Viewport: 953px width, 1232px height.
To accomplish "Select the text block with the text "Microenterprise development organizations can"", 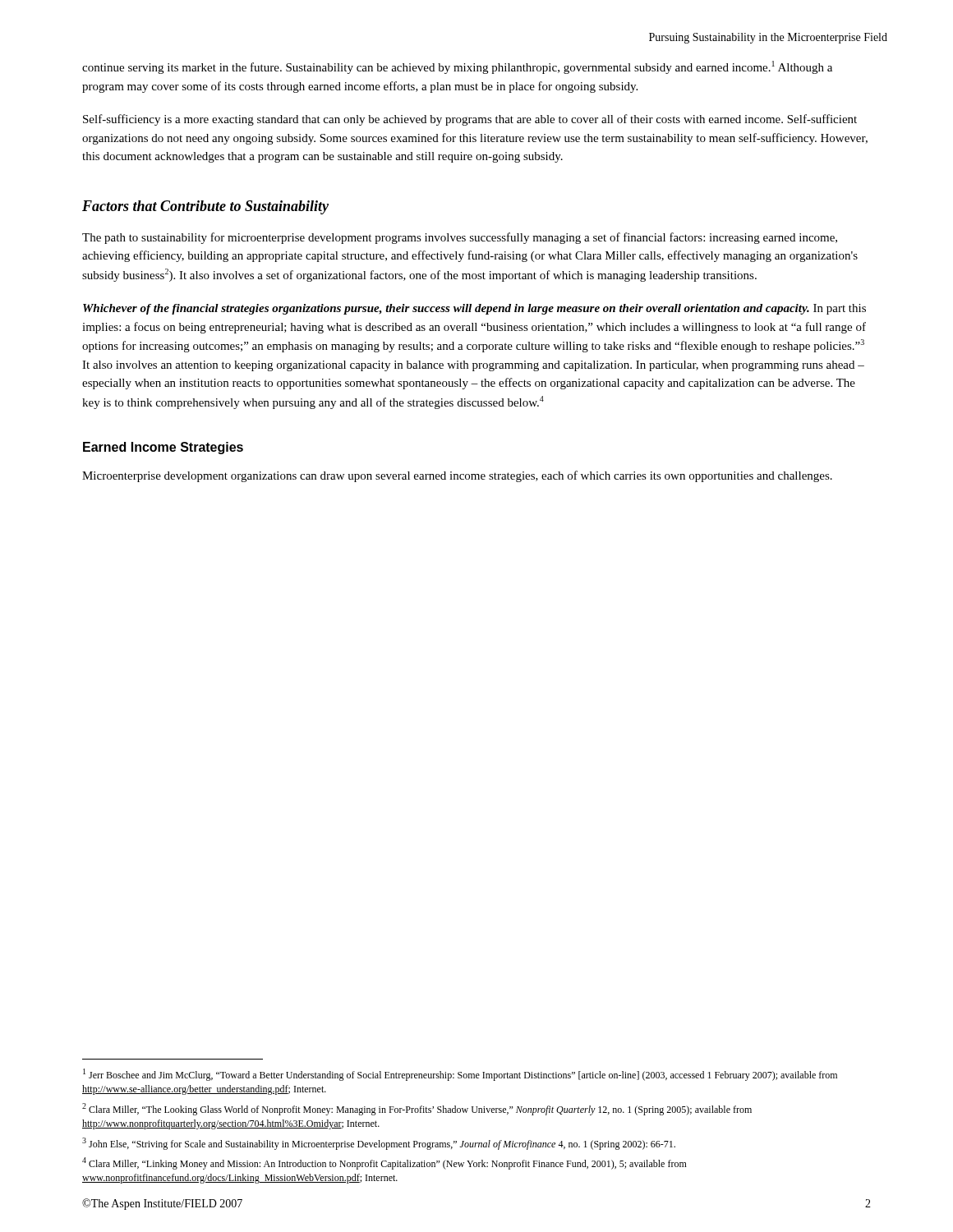I will coord(457,476).
